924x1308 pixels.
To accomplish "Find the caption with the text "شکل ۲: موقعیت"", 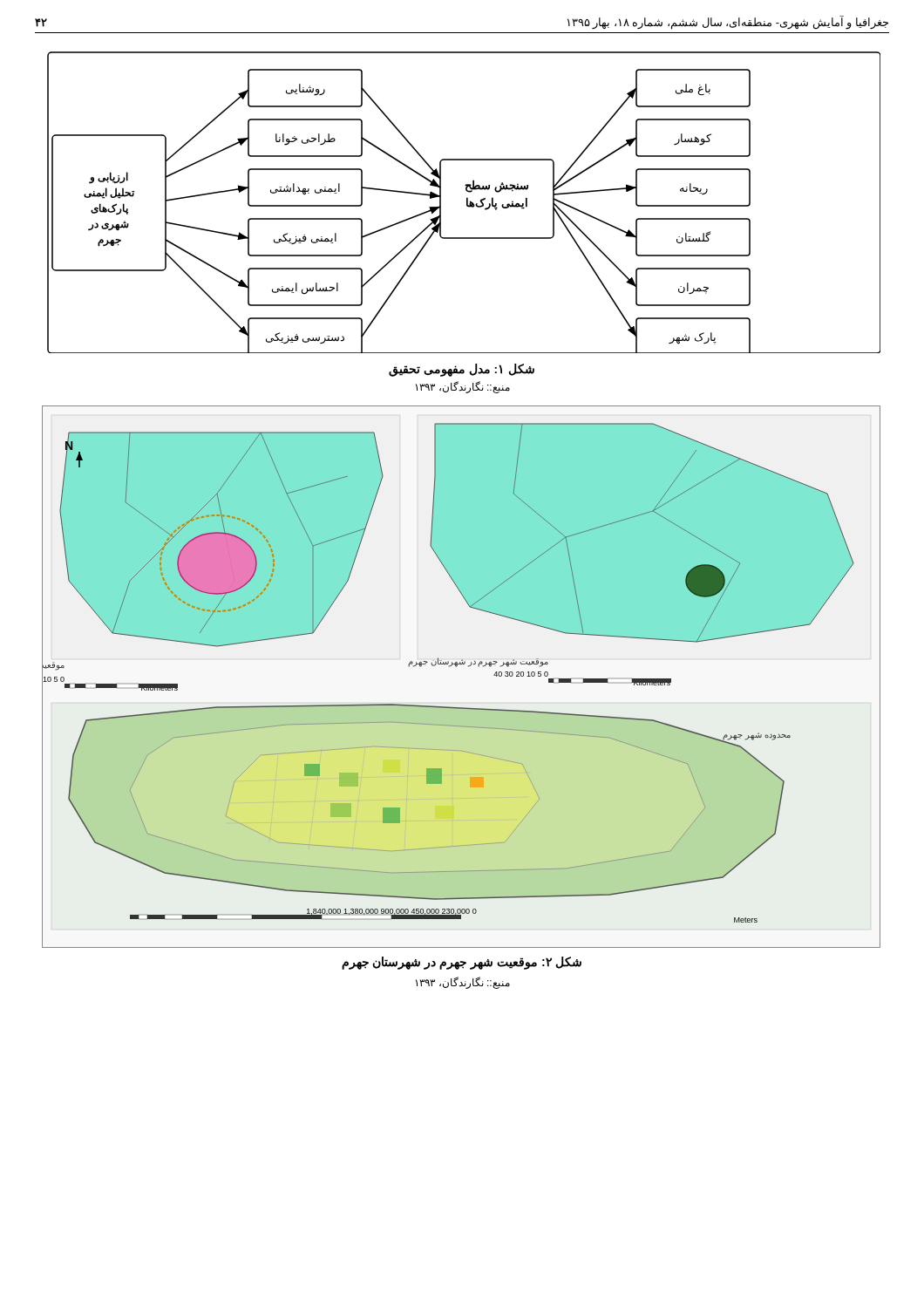I will click(x=462, y=962).
